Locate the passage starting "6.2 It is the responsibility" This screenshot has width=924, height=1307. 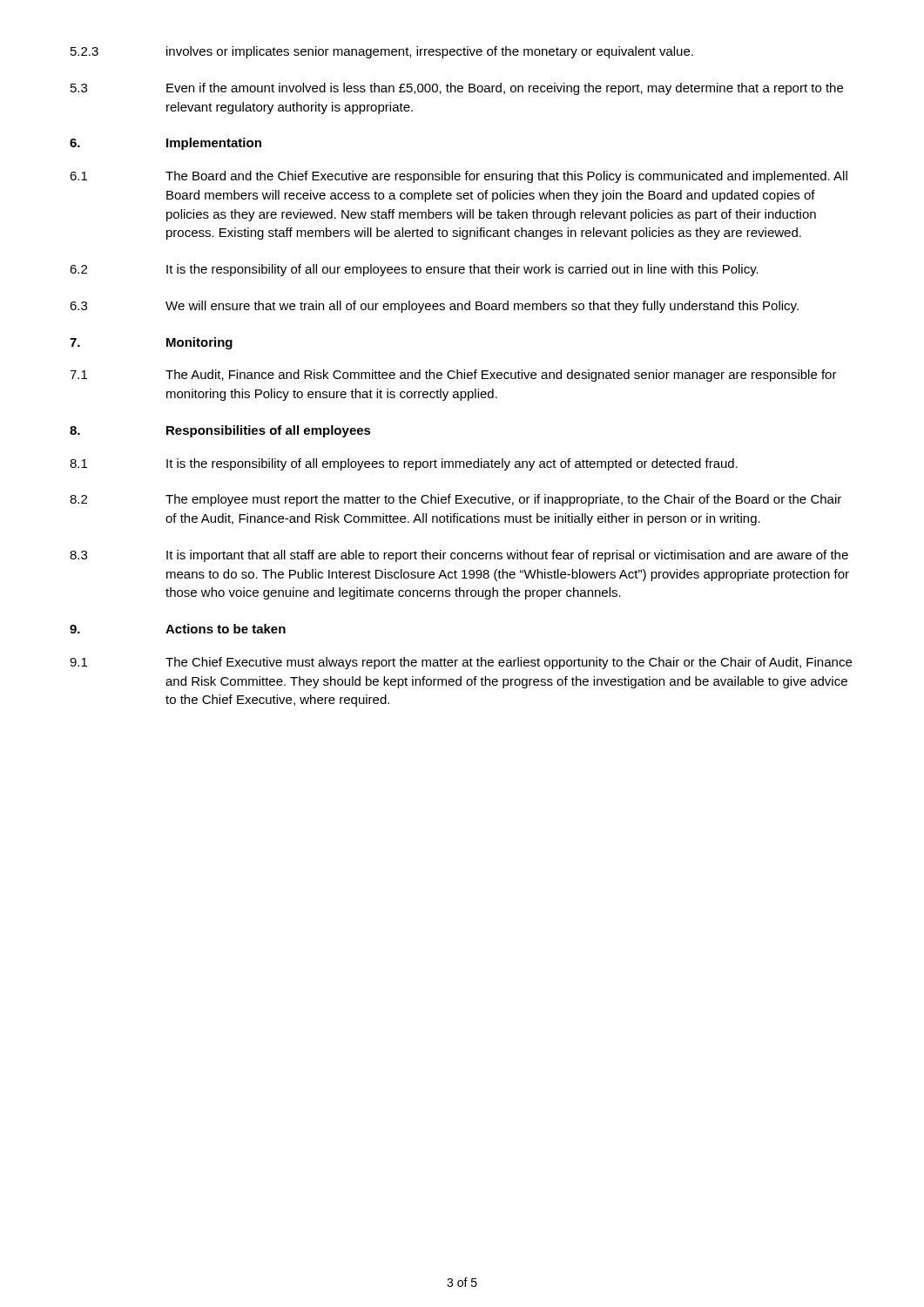tap(462, 269)
